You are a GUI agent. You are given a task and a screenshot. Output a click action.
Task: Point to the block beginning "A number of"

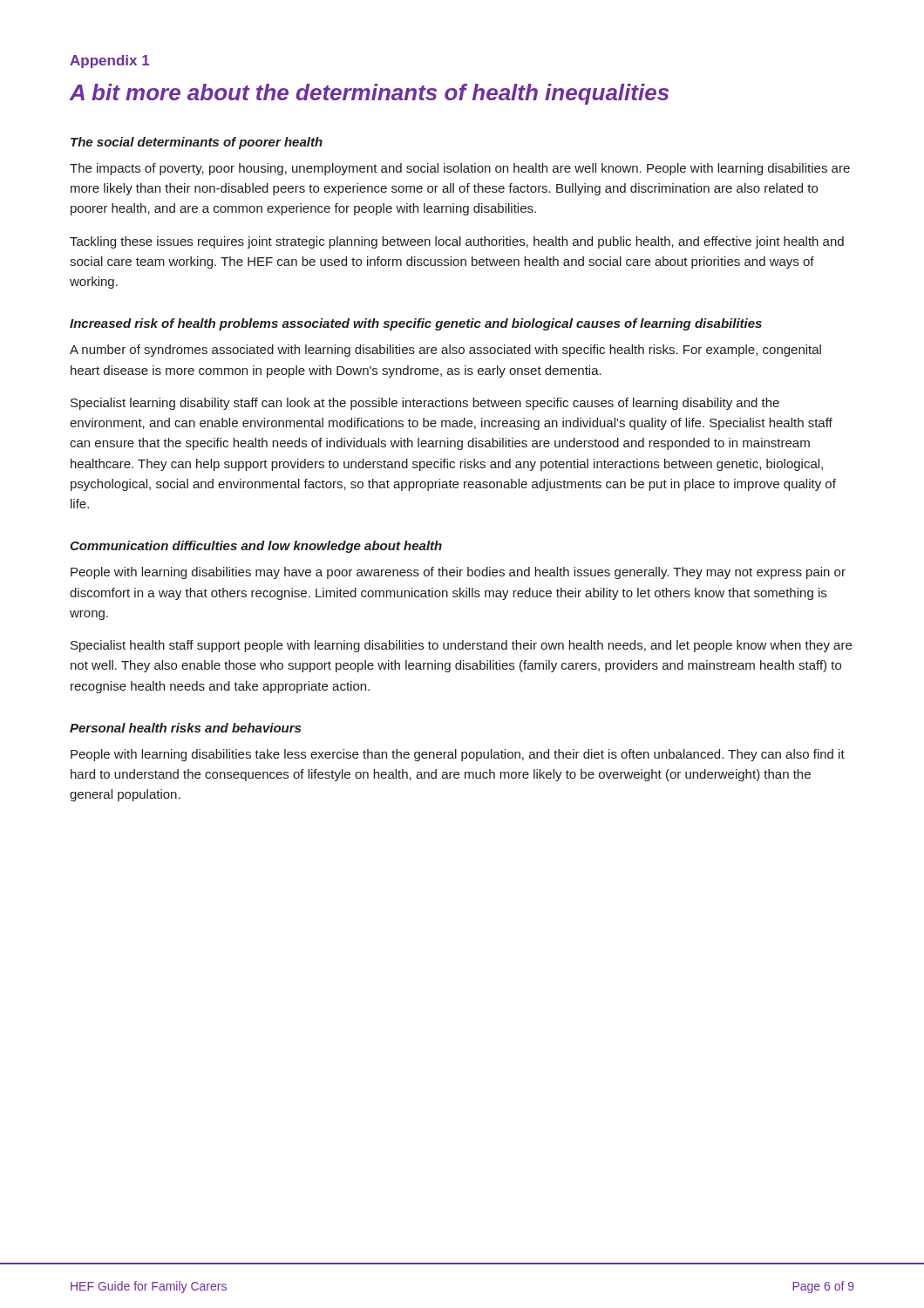click(x=446, y=360)
